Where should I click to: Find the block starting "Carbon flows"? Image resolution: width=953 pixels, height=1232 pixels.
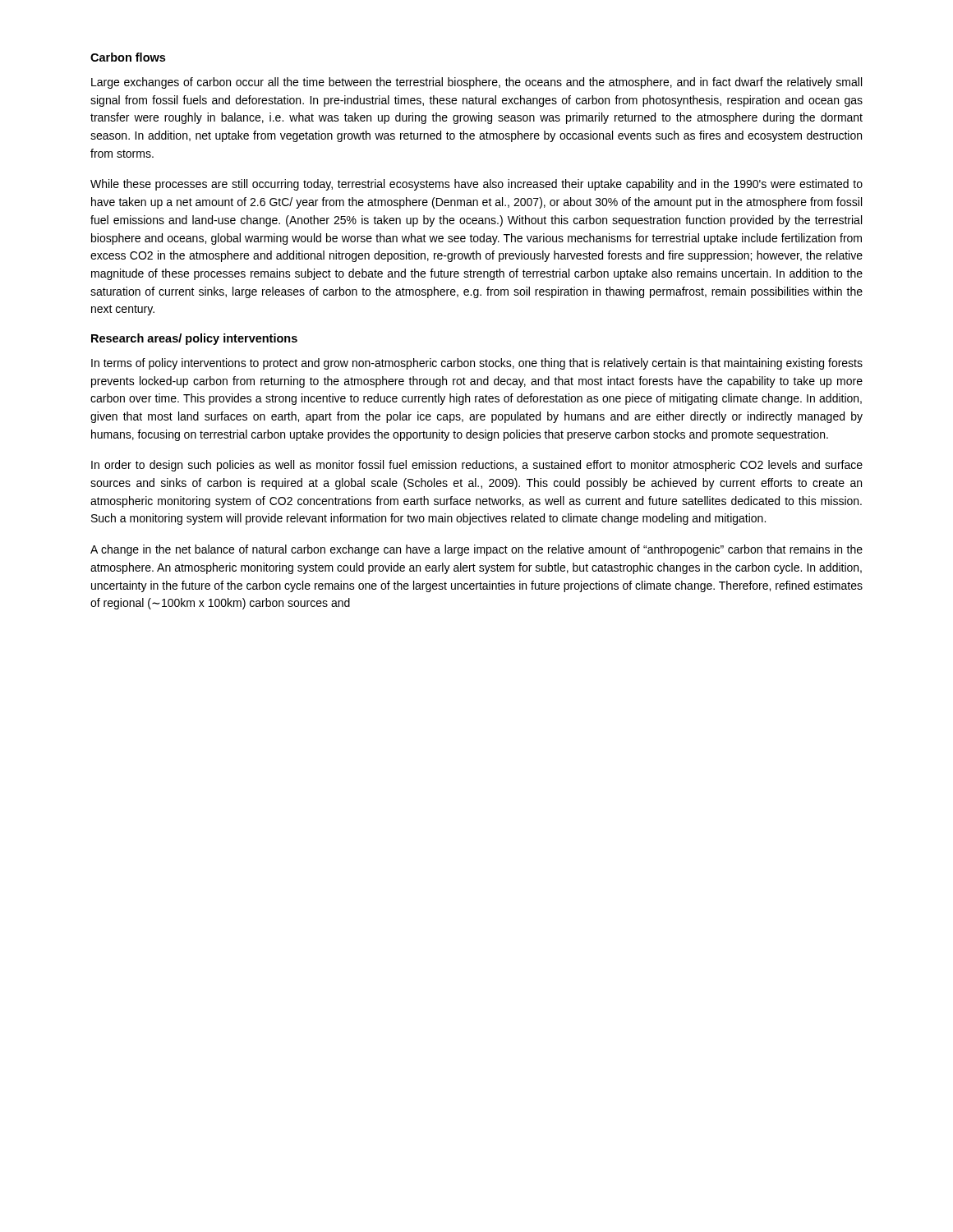coord(128,57)
